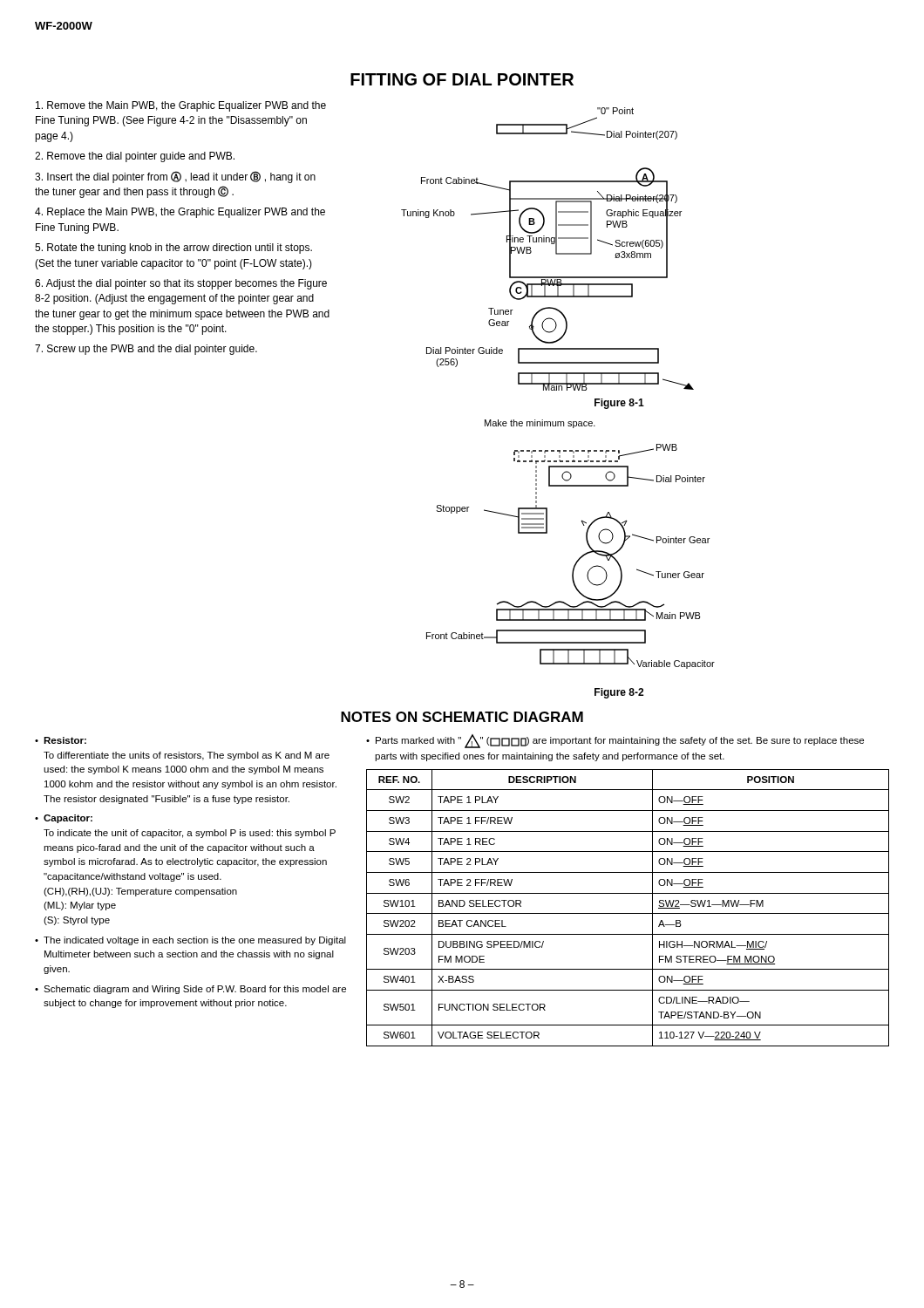The height and width of the screenshot is (1308, 924).
Task: Find the text block starting "• Schematic diagram"
Action: [192, 996]
